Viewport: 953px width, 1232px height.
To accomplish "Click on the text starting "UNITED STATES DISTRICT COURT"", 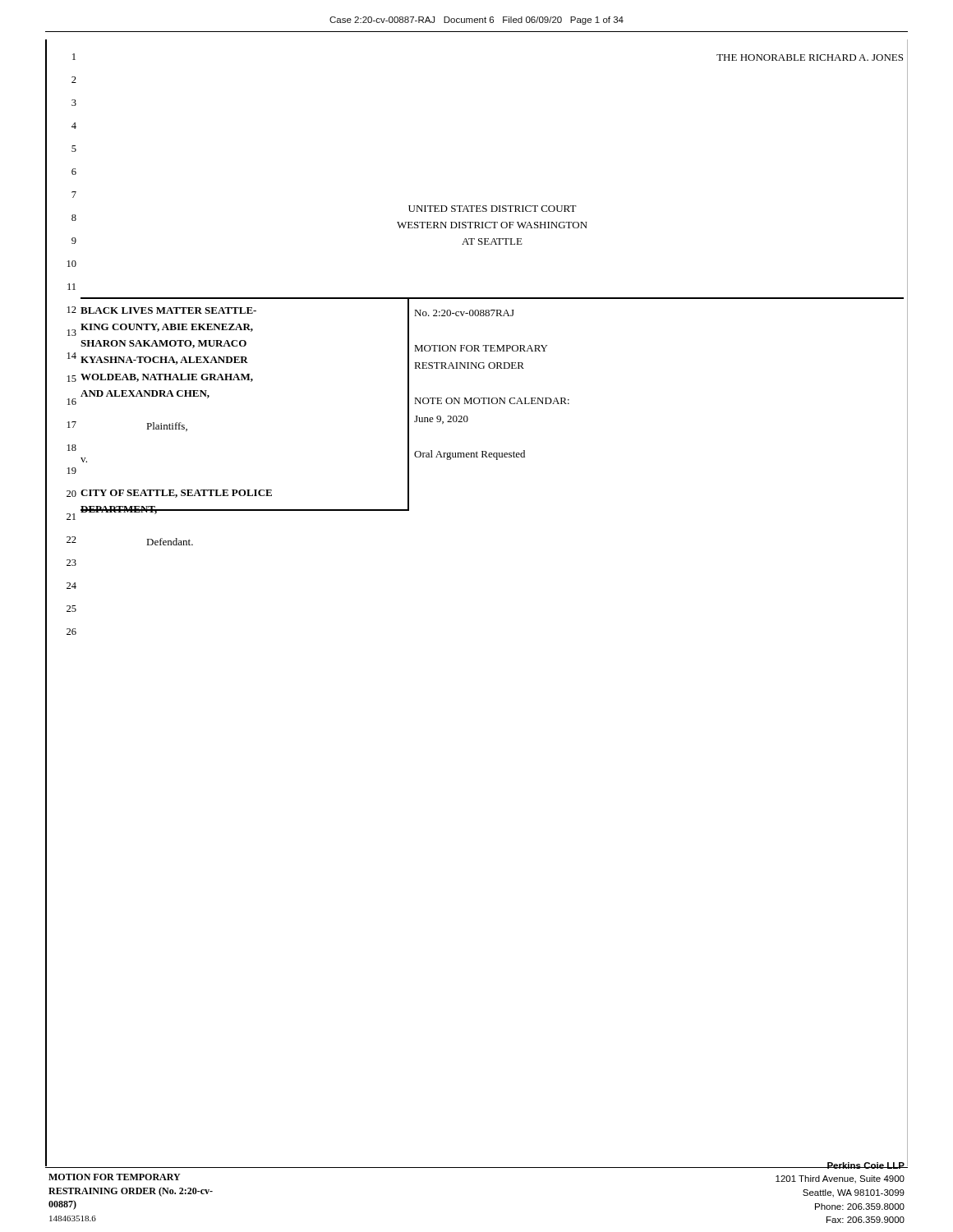I will click(492, 225).
